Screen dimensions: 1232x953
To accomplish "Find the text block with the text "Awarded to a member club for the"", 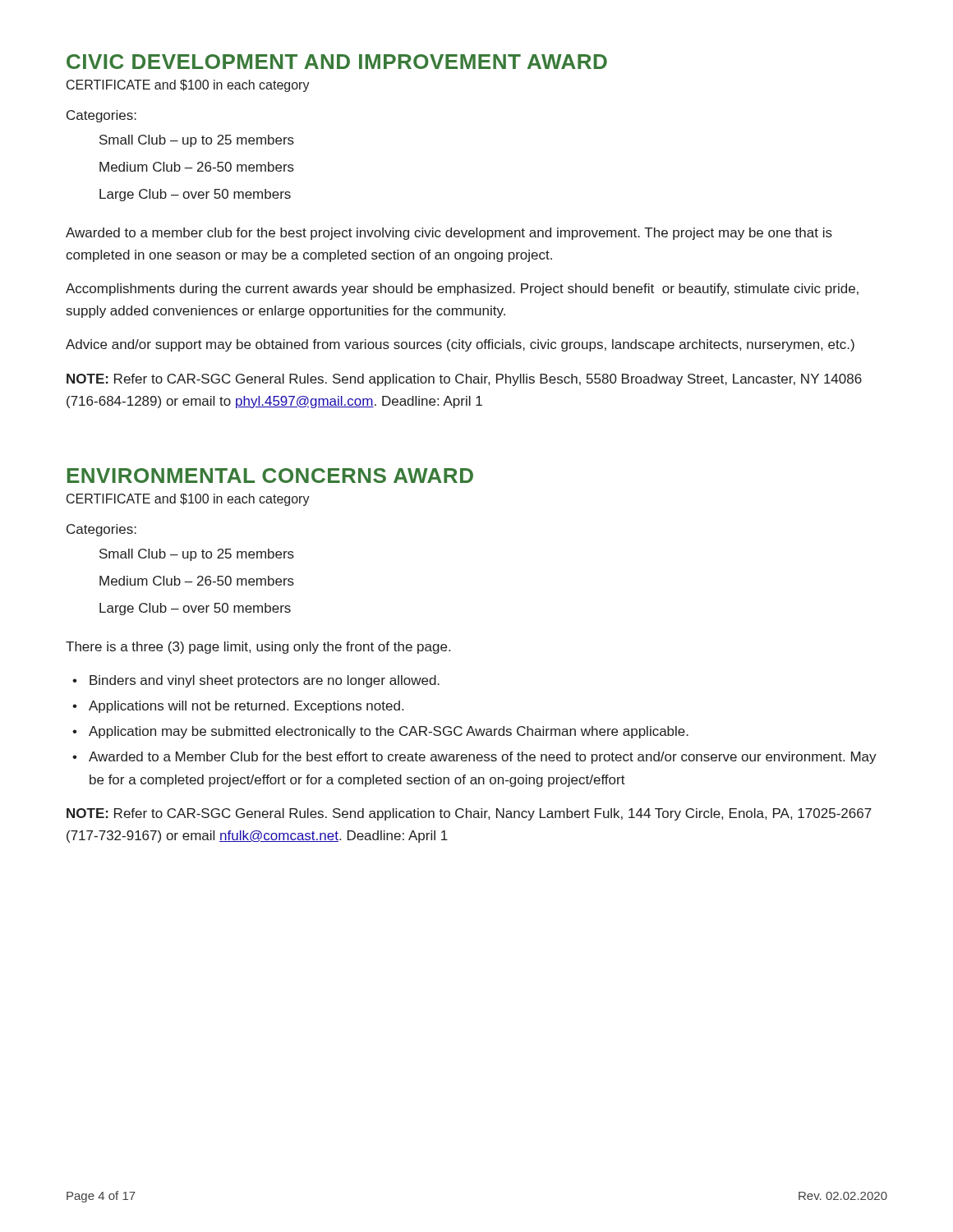I will (476, 244).
